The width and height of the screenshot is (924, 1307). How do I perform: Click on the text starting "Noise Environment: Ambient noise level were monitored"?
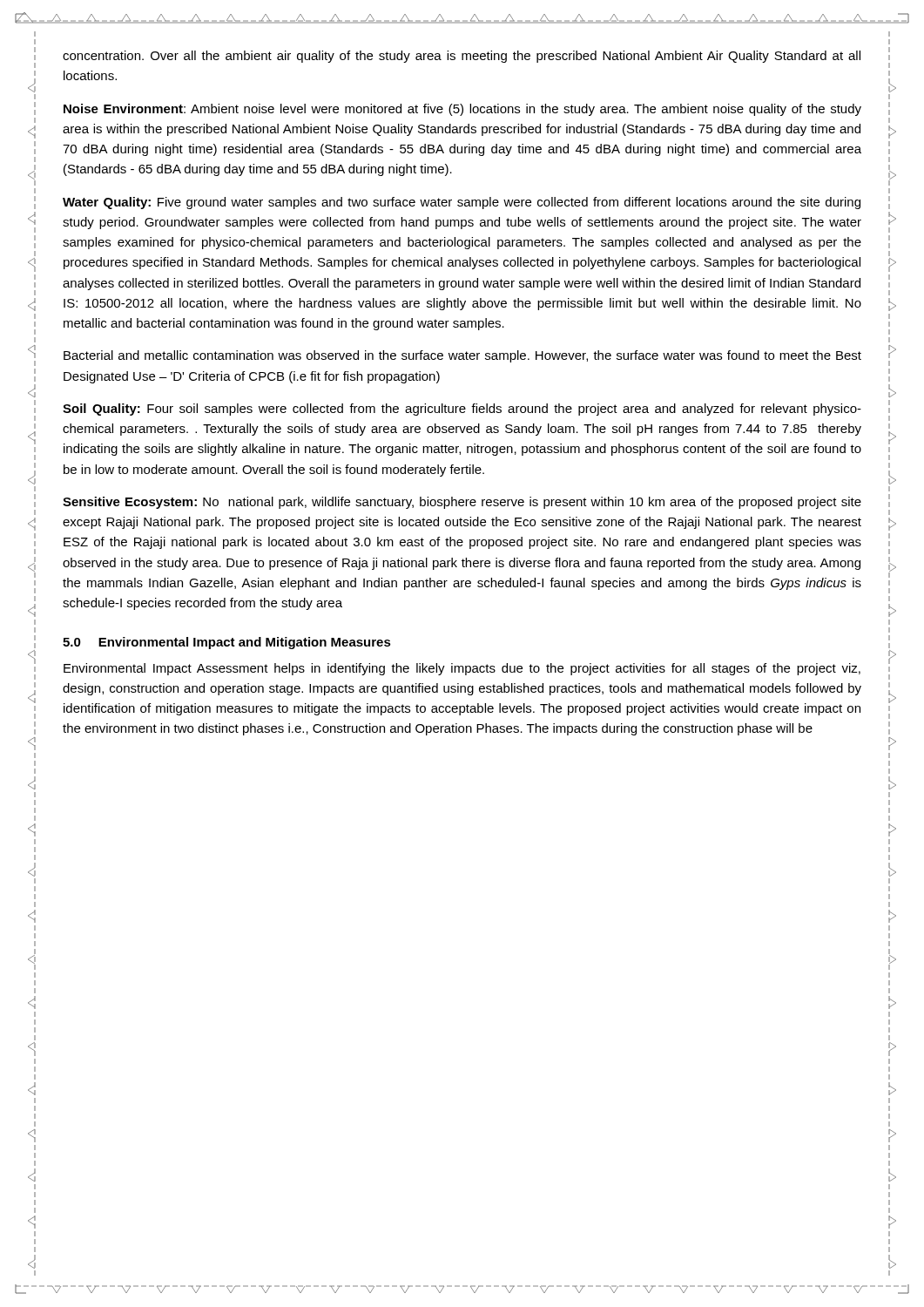coord(462,138)
